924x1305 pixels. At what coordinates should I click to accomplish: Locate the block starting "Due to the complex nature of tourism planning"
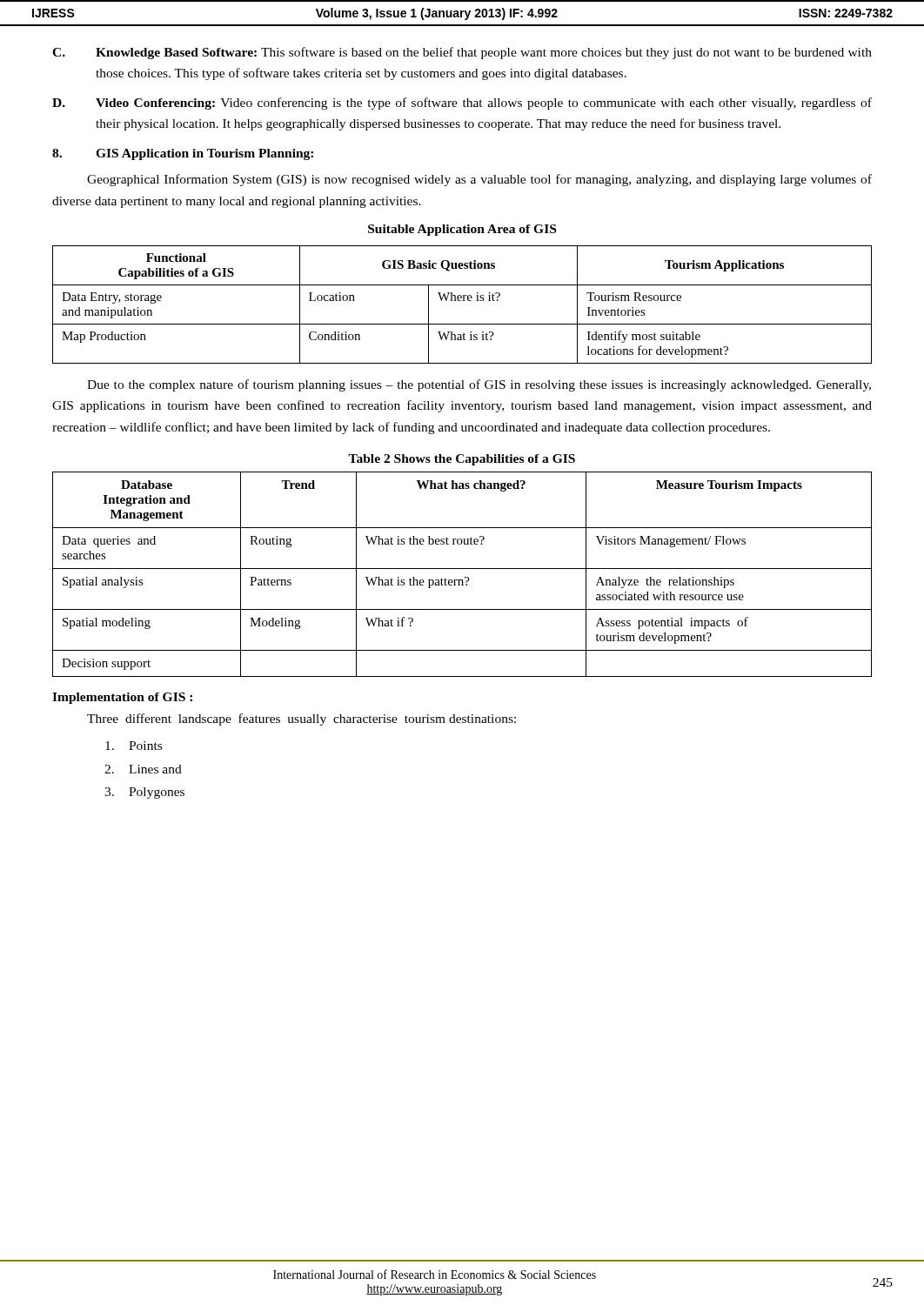462,405
